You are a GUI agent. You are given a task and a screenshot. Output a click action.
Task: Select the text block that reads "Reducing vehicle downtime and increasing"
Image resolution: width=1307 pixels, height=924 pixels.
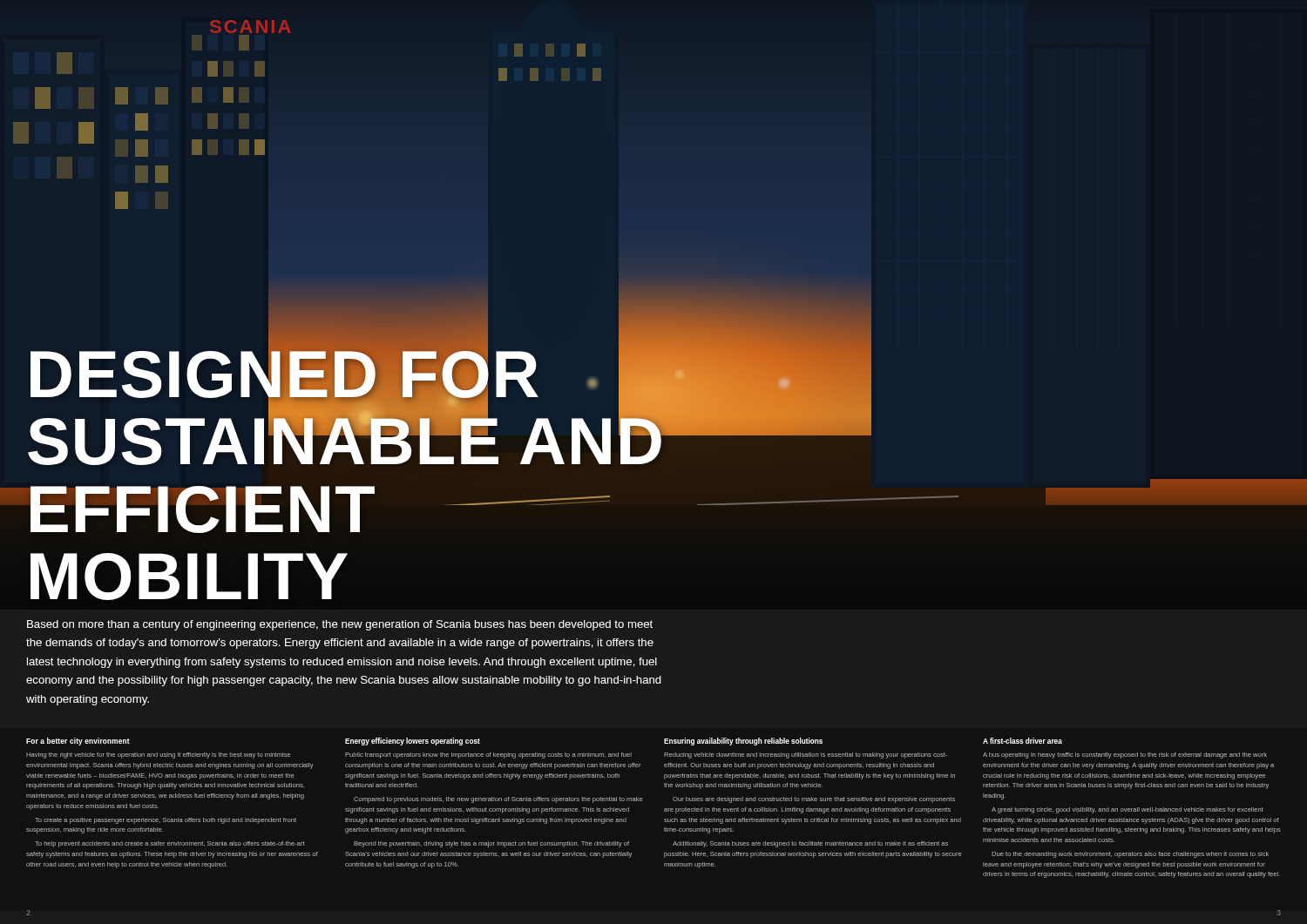[813, 810]
